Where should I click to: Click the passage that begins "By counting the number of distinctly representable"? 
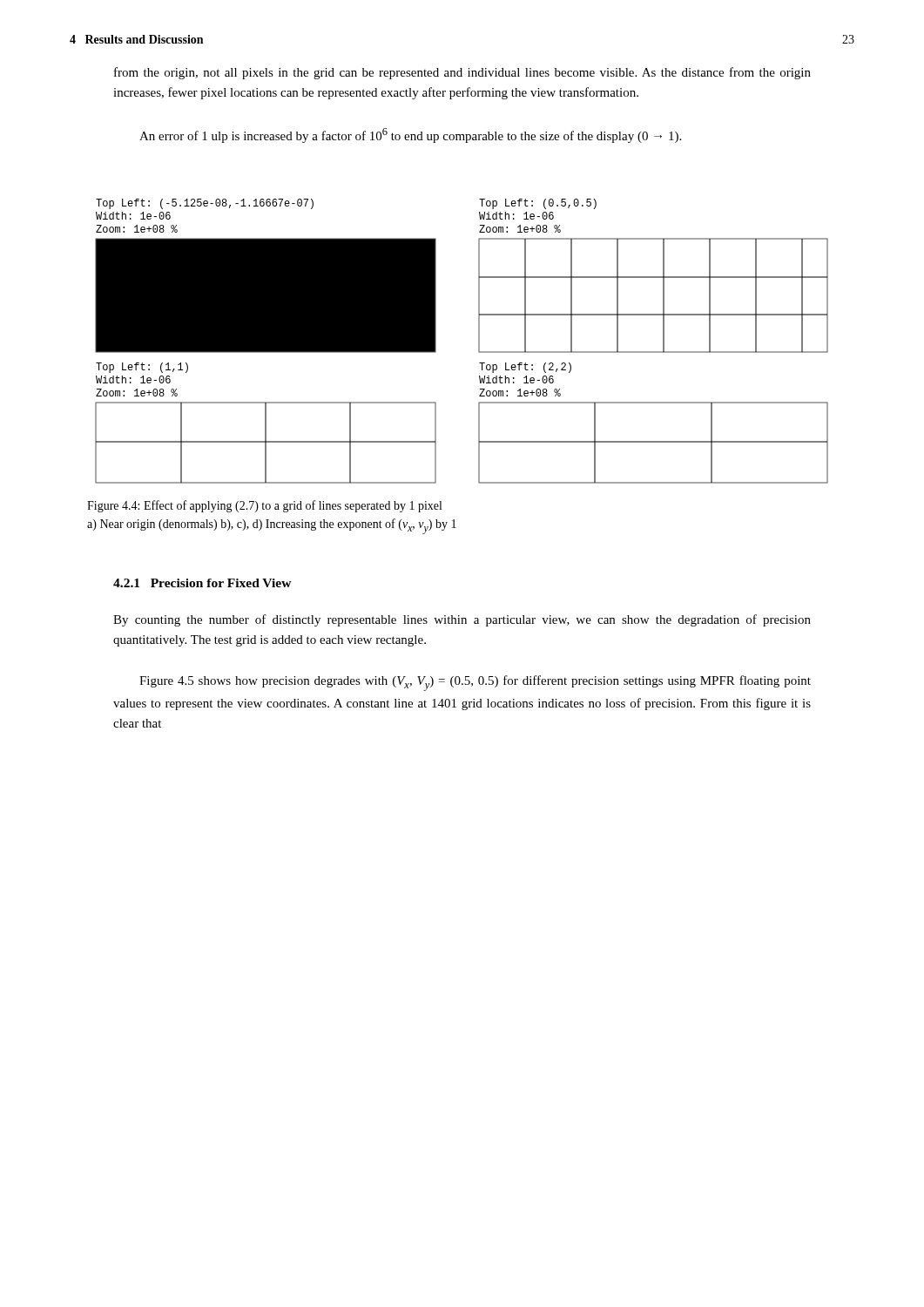pyautogui.click(x=462, y=672)
